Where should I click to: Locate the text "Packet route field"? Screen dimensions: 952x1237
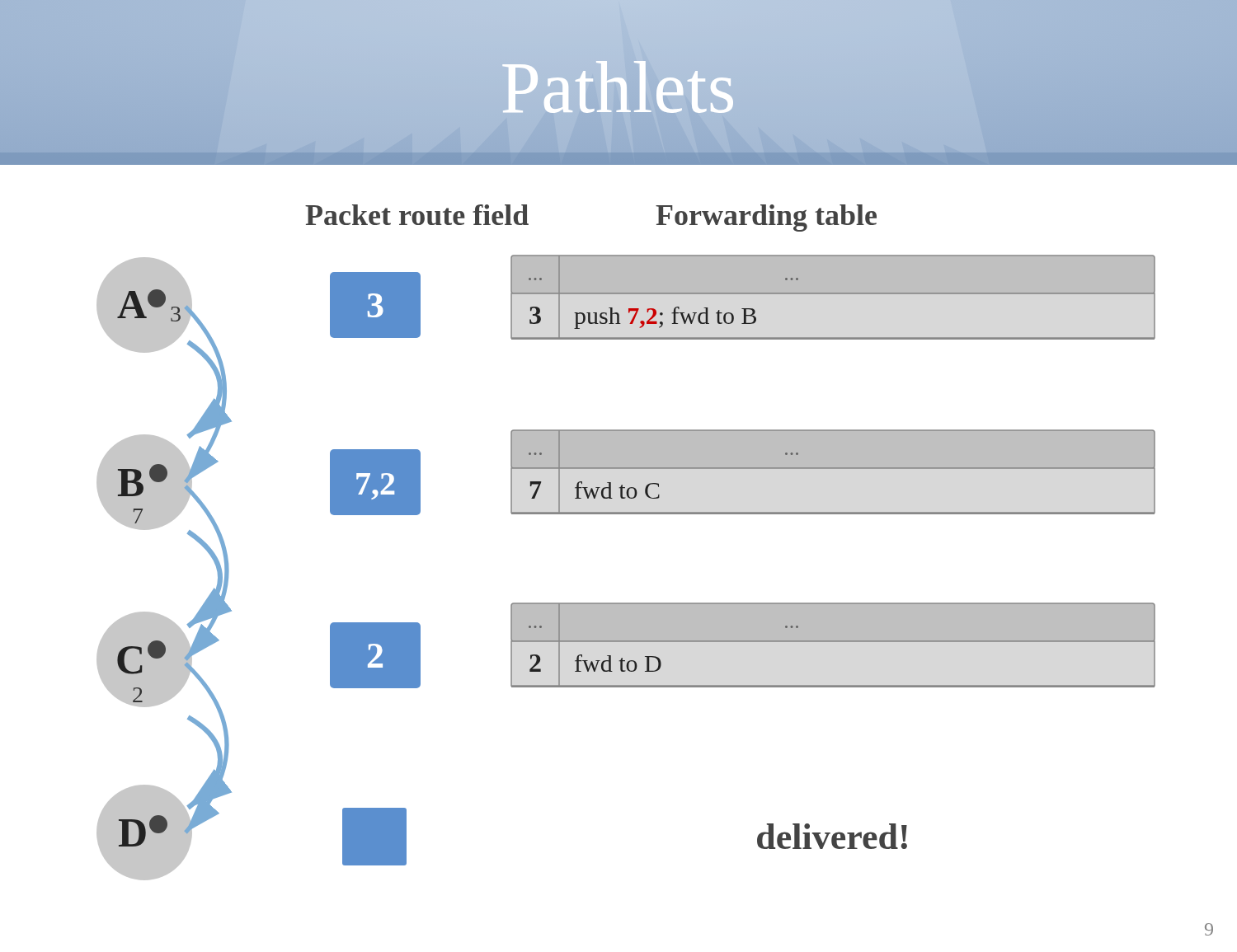(x=417, y=215)
